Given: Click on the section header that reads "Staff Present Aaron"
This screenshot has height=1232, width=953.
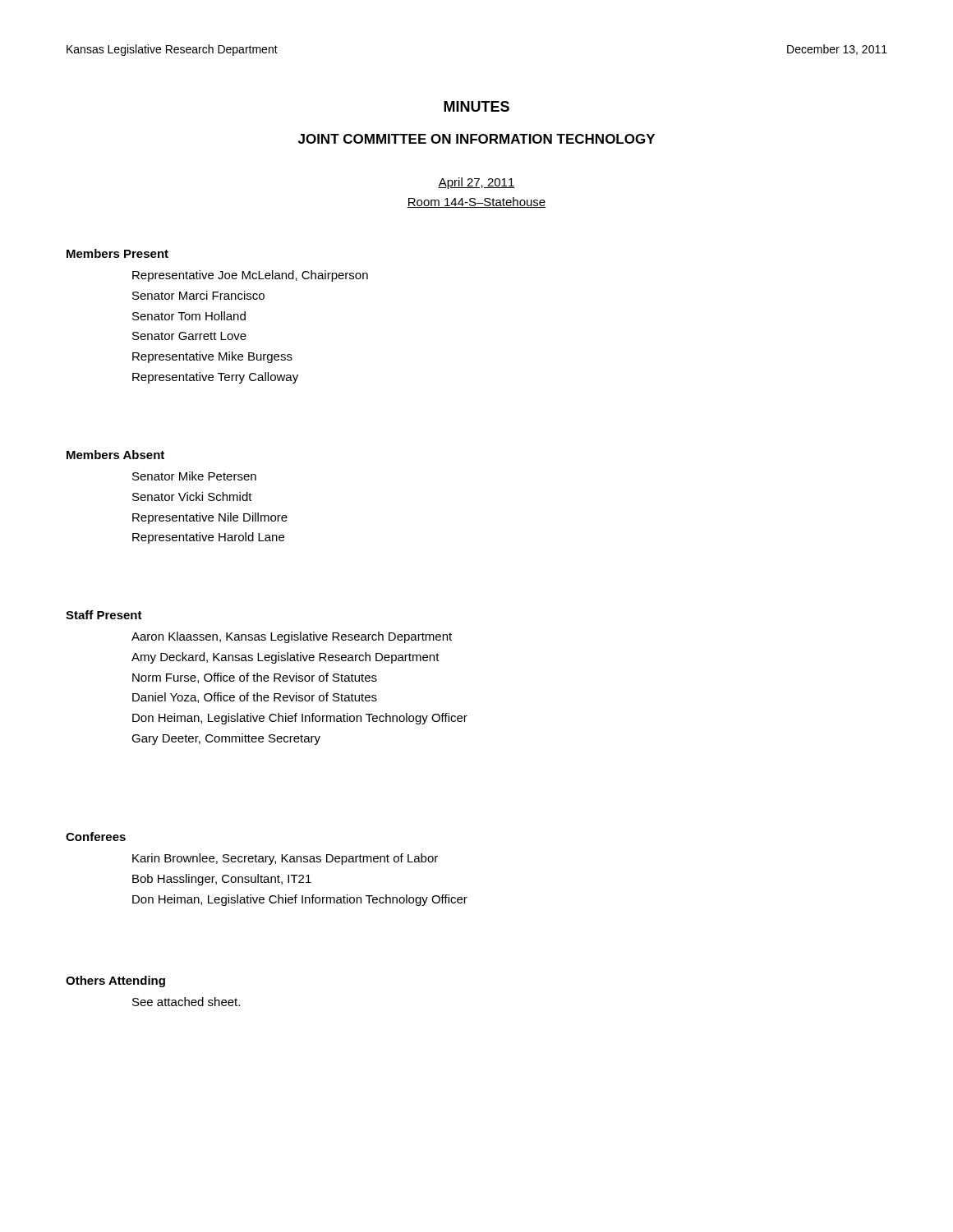Looking at the screenshot, I should pos(104,615).
